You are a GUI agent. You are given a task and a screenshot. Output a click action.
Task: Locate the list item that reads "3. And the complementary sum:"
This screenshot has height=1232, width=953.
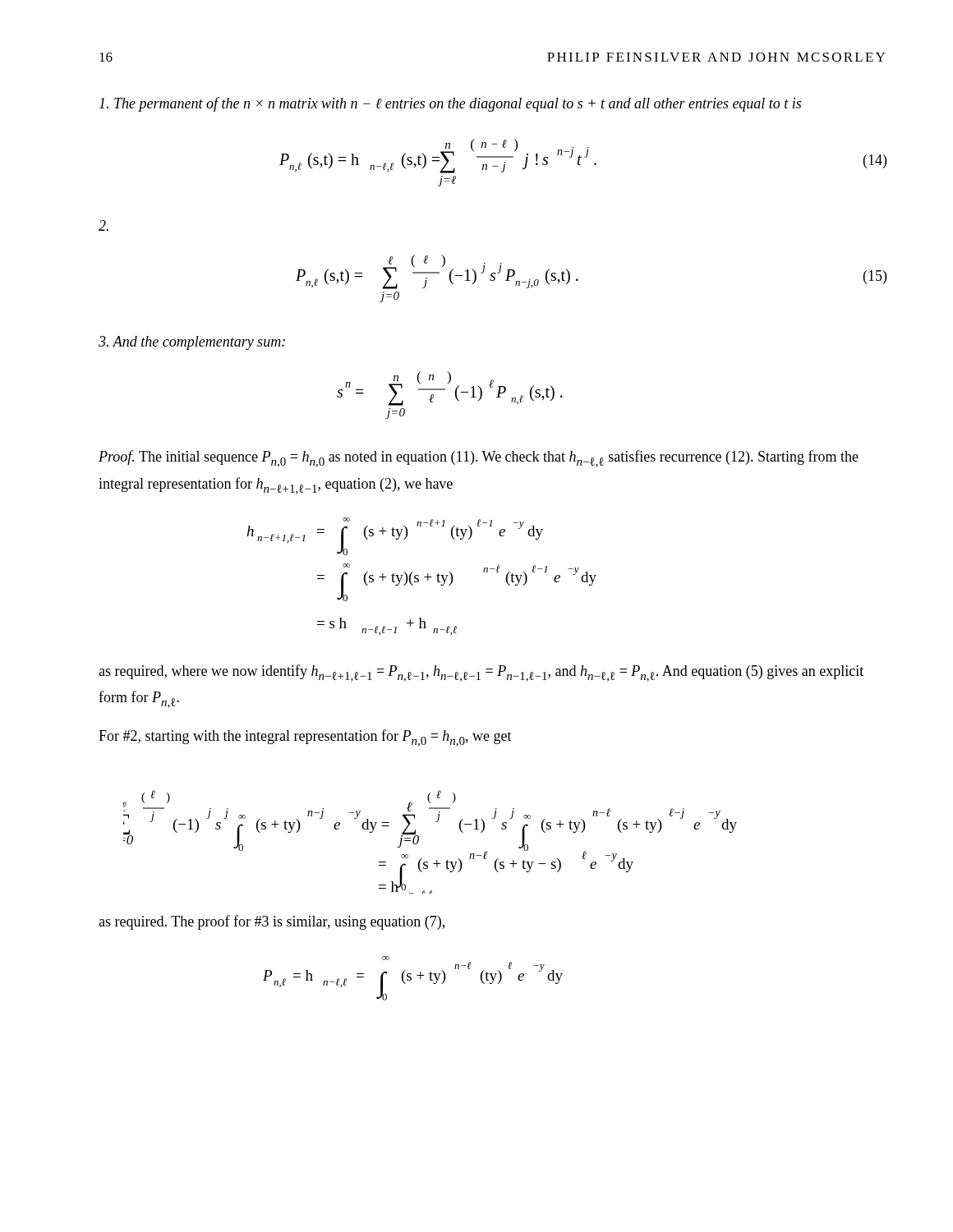pyautogui.click(x=192, y=341)
